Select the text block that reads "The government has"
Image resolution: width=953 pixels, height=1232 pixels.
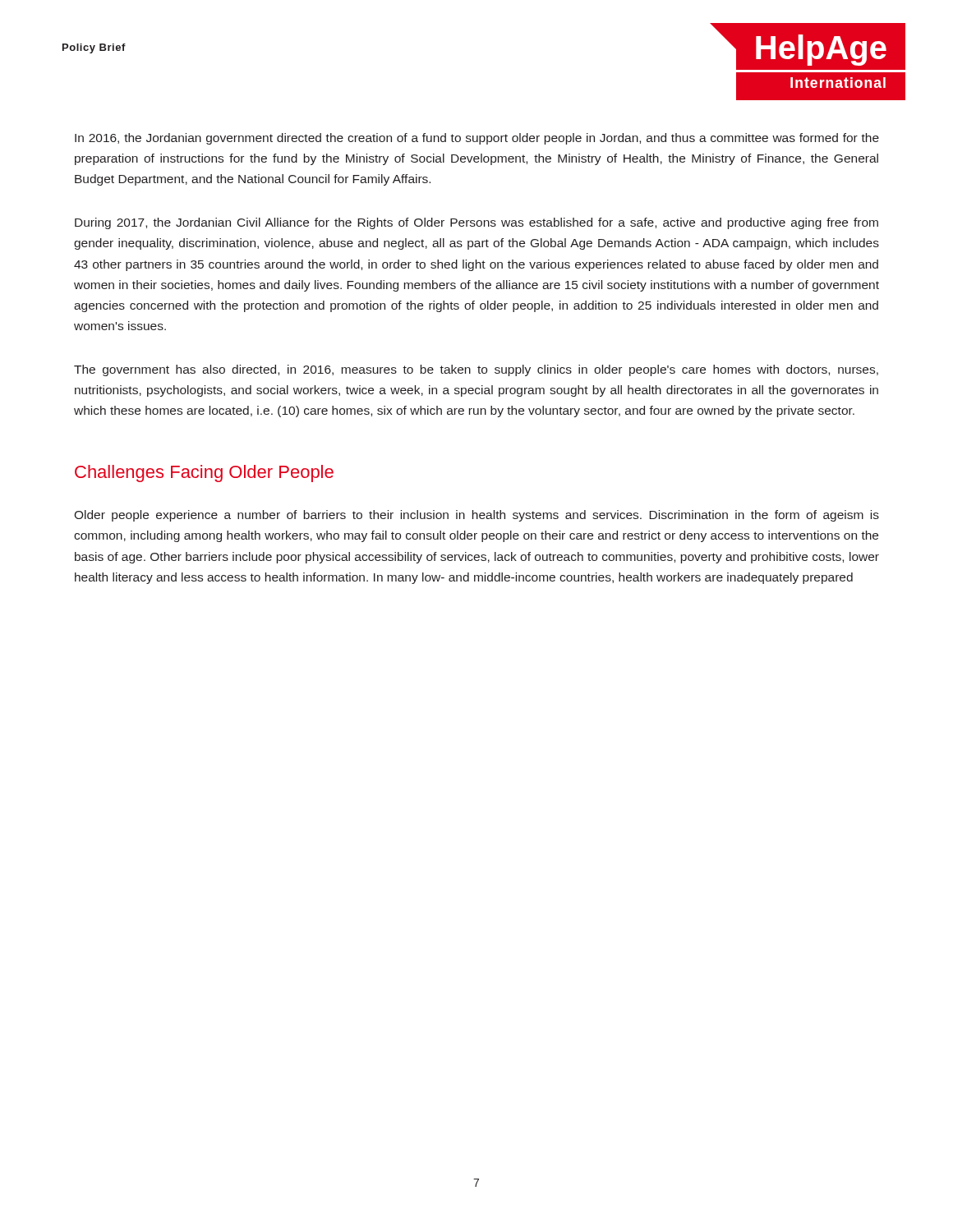click(x=476, y=390)
